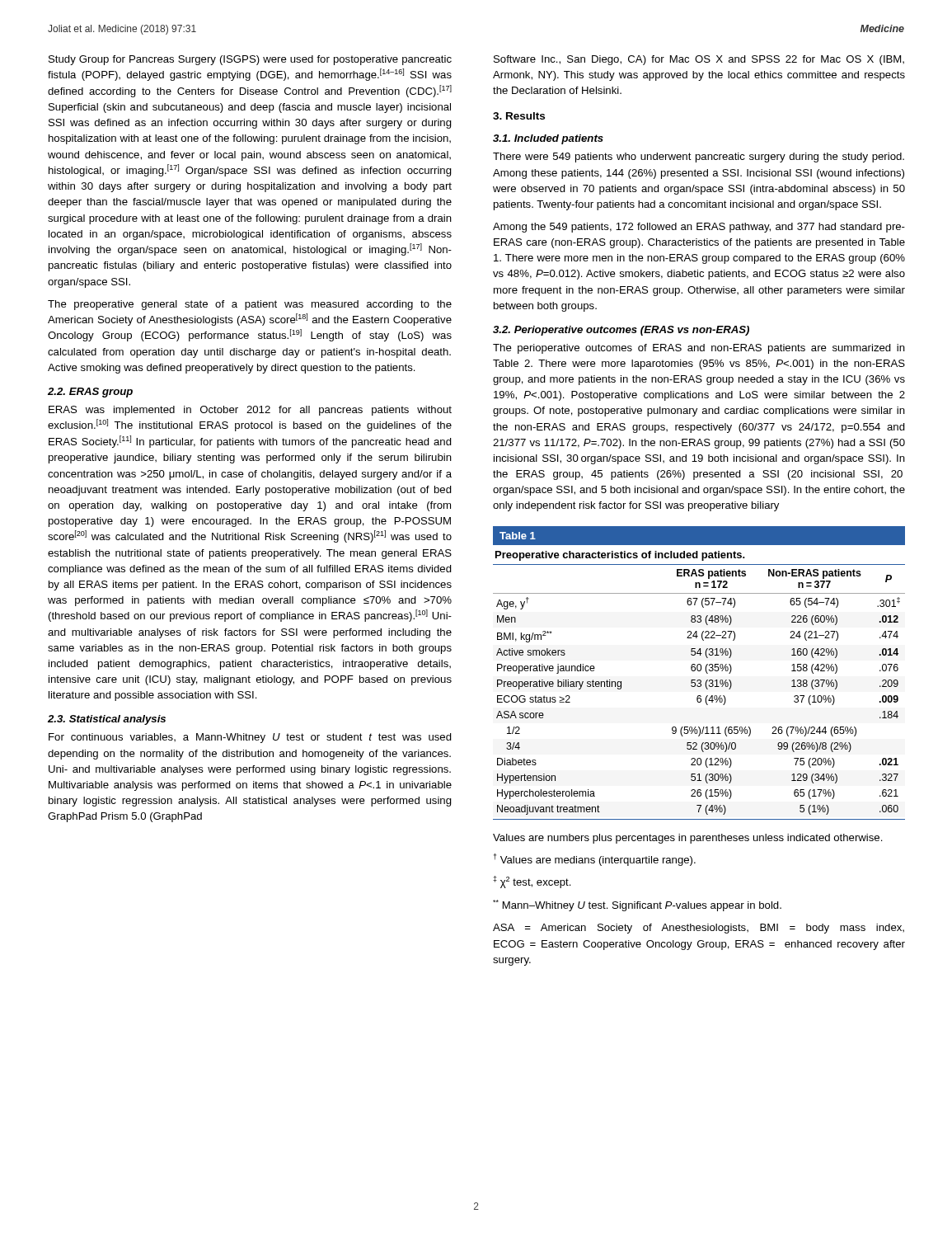Screen dimensions: 1237x952
Task: Select the text block with the text "Study Group for Pancreas Surgery (ISGPS)"
Action: click(250, 170)
